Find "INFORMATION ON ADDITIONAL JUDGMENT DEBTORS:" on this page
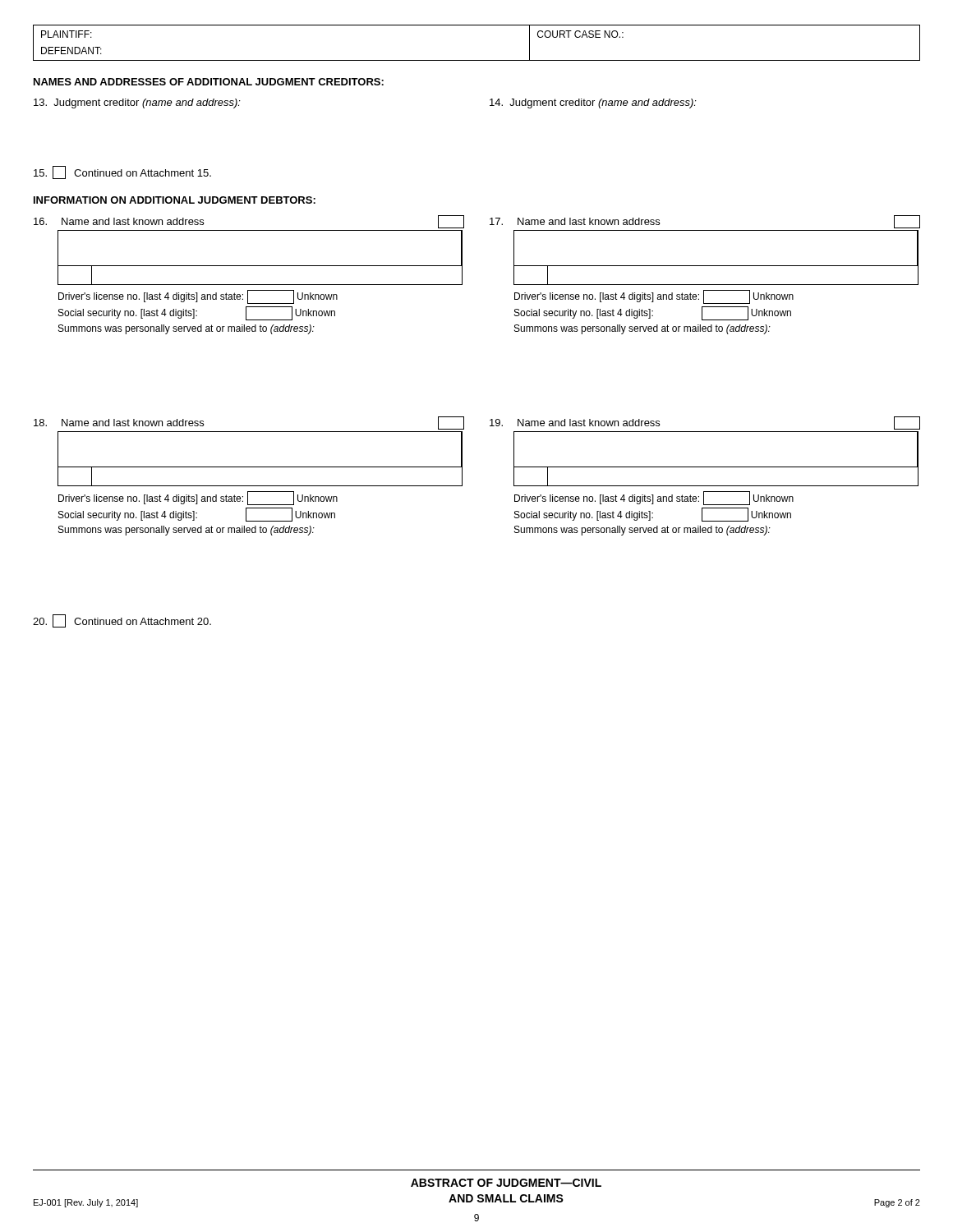Screen dimensions: 1232x953 coord(174,200)
